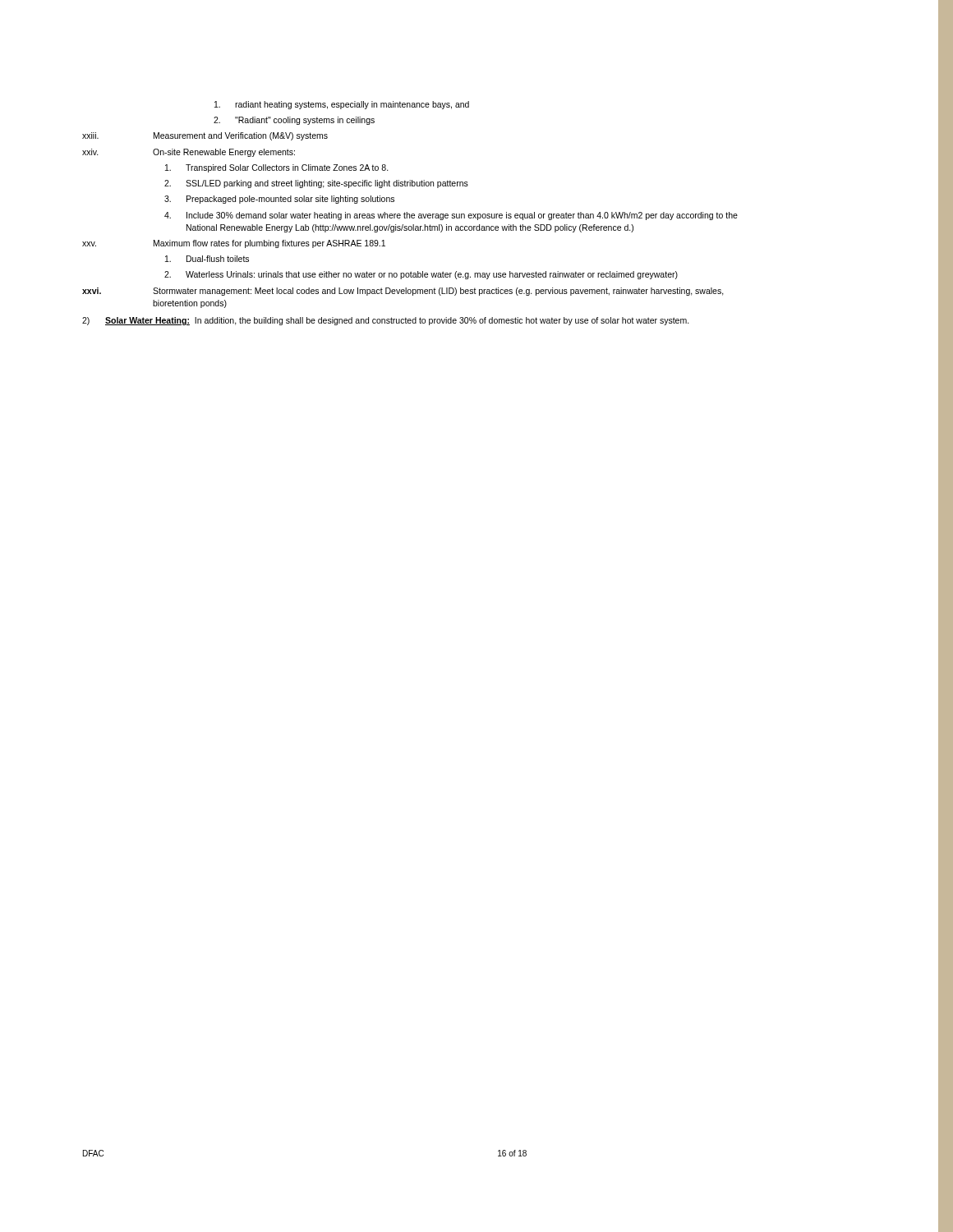Locate the text block starting "xxv. Maximum flow rates for plumbing fixtures"
Viewport: 953px width, 1232px height.
tap(234, 244)
